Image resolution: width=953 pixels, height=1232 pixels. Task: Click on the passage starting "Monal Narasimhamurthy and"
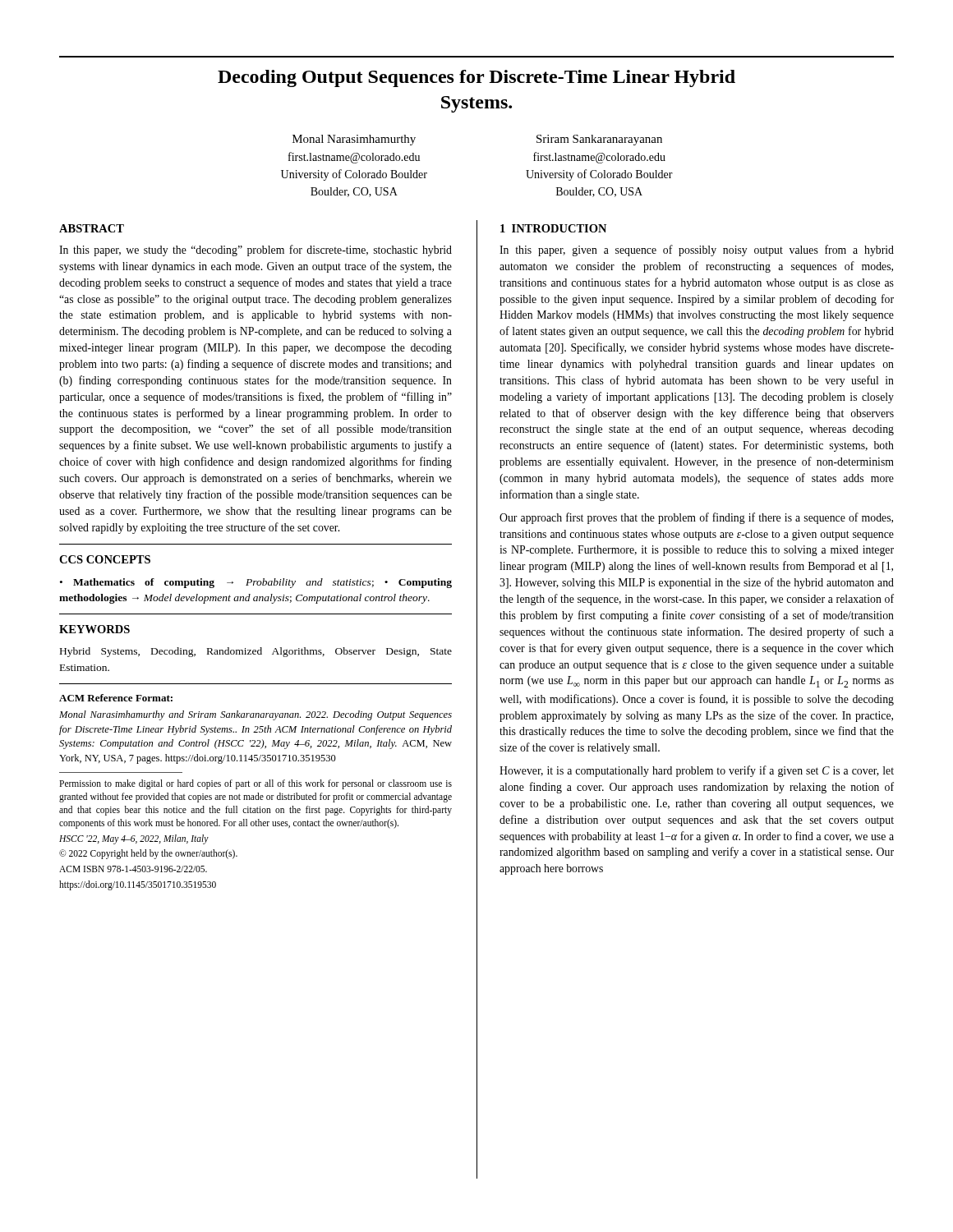click(255, 736)
